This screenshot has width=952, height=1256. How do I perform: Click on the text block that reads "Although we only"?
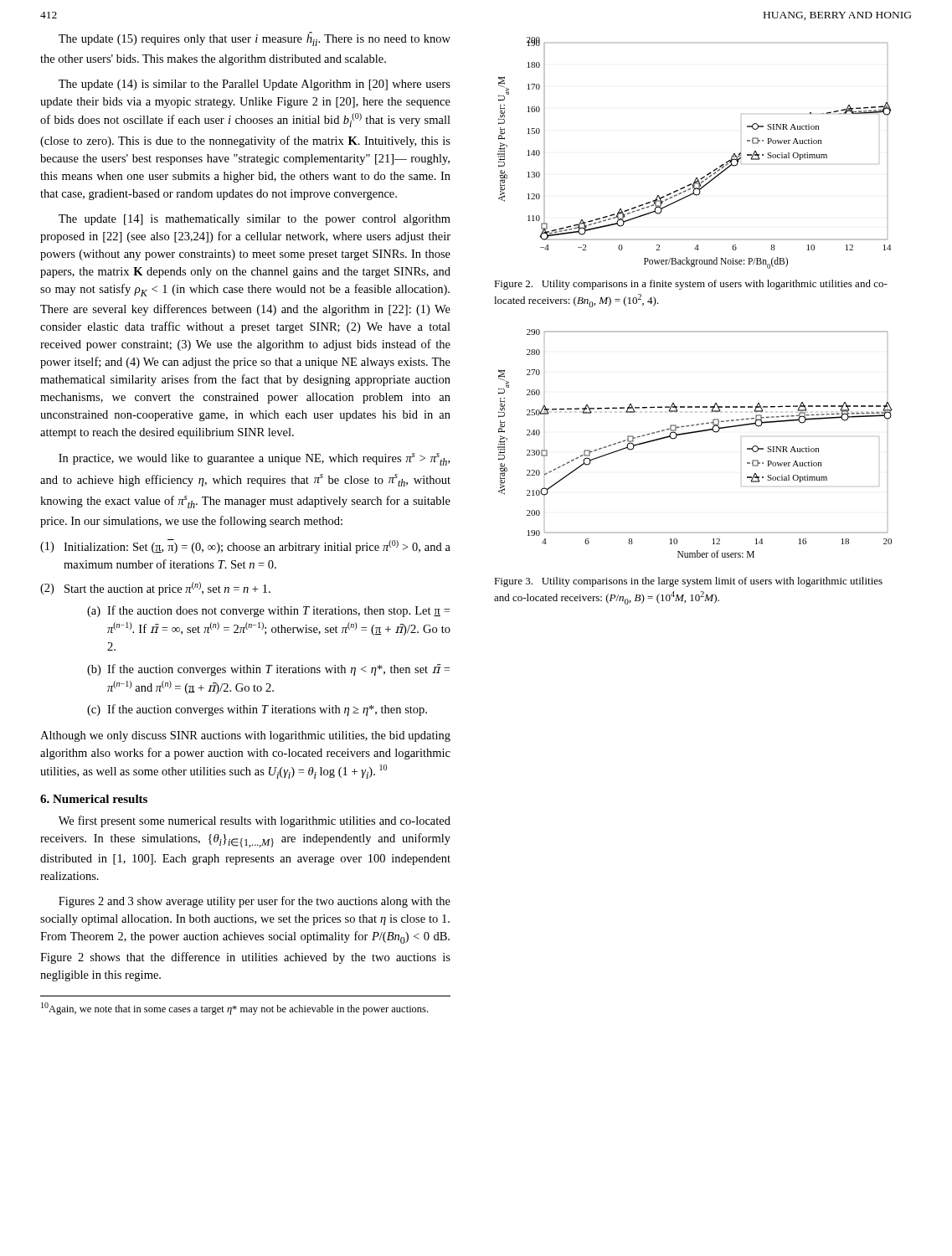tap(245, 755)
